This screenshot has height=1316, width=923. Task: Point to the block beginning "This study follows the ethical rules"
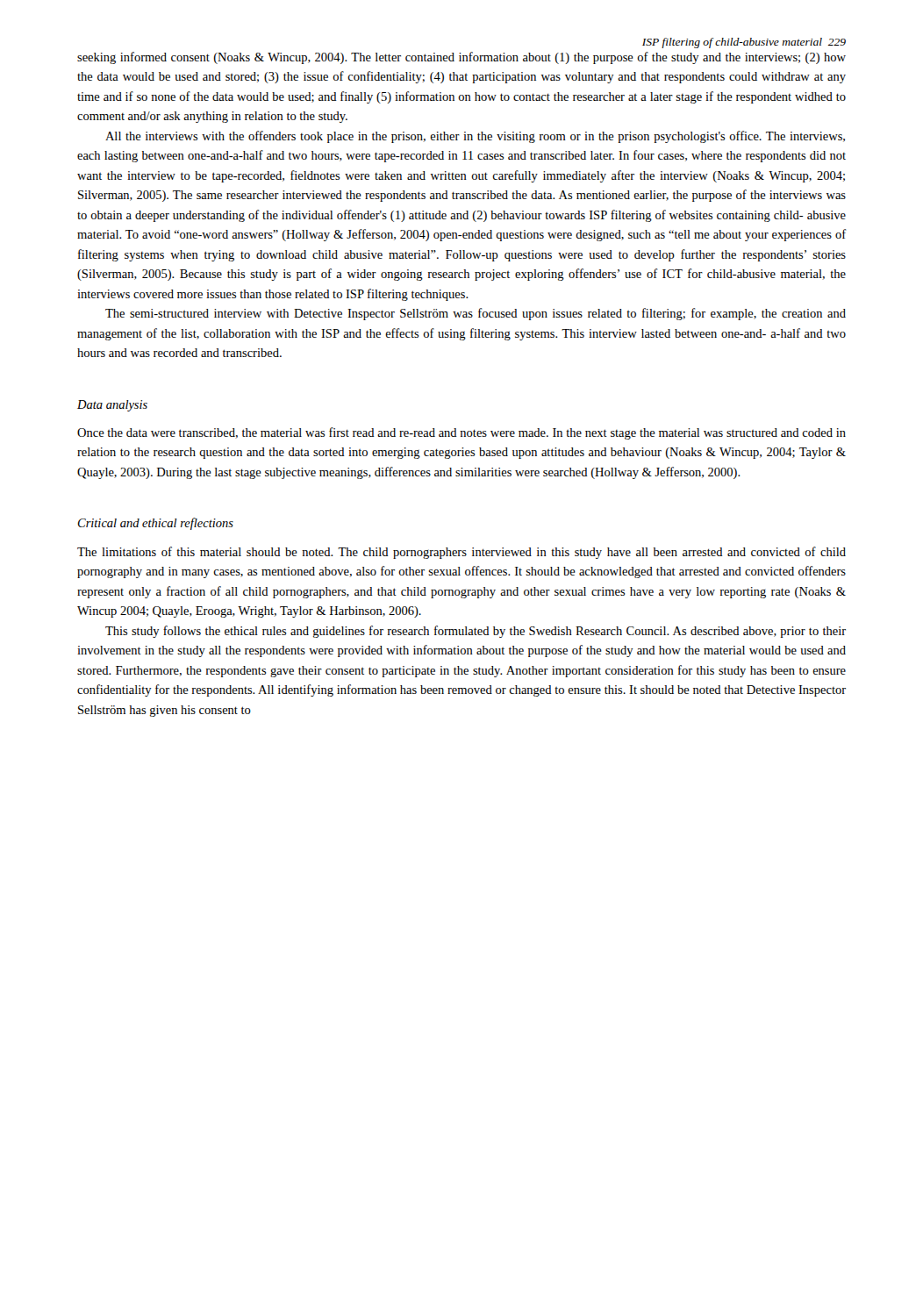[462, 670]
